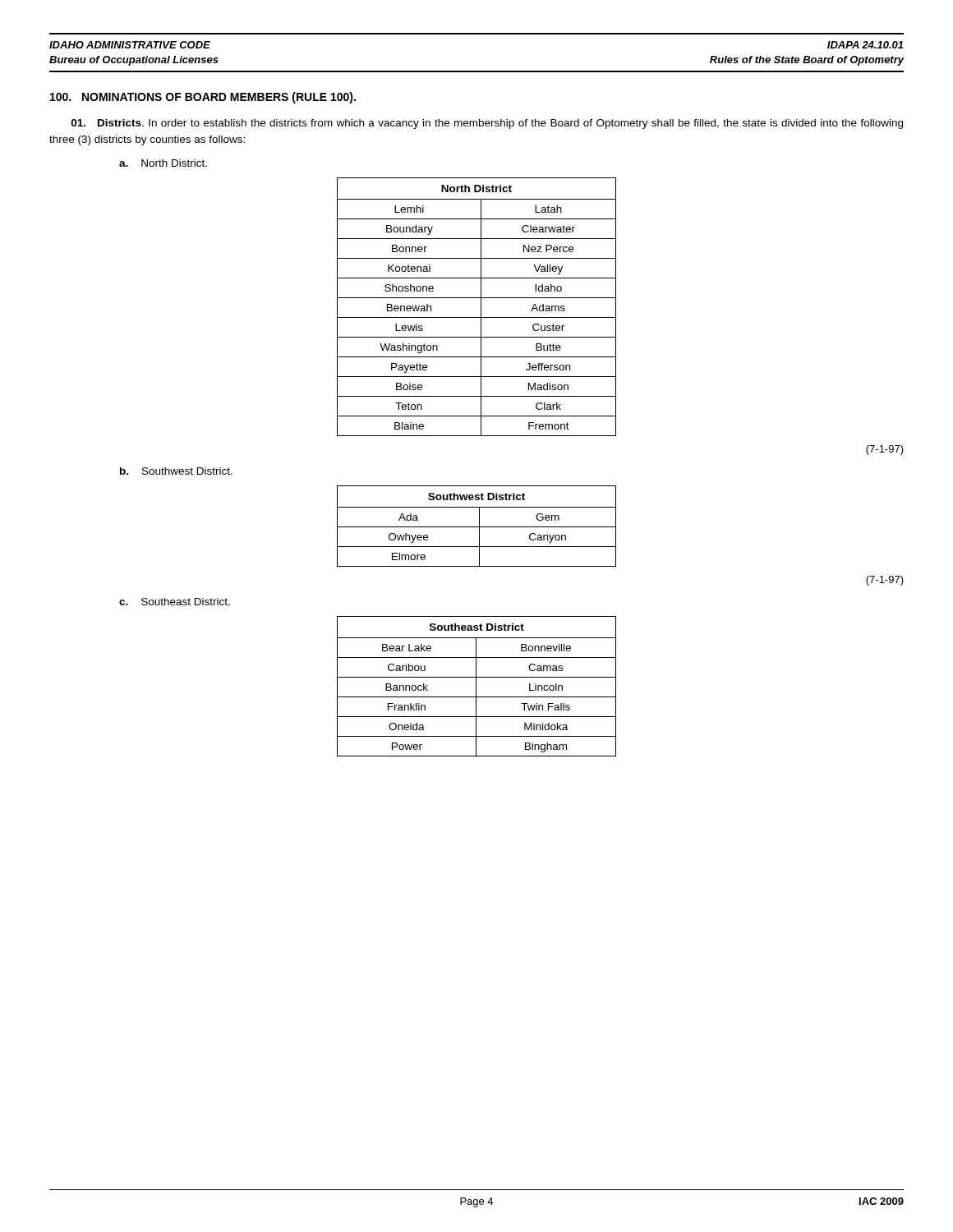Click on the text starting "b. Southwest District."

(x=158, y=471)
